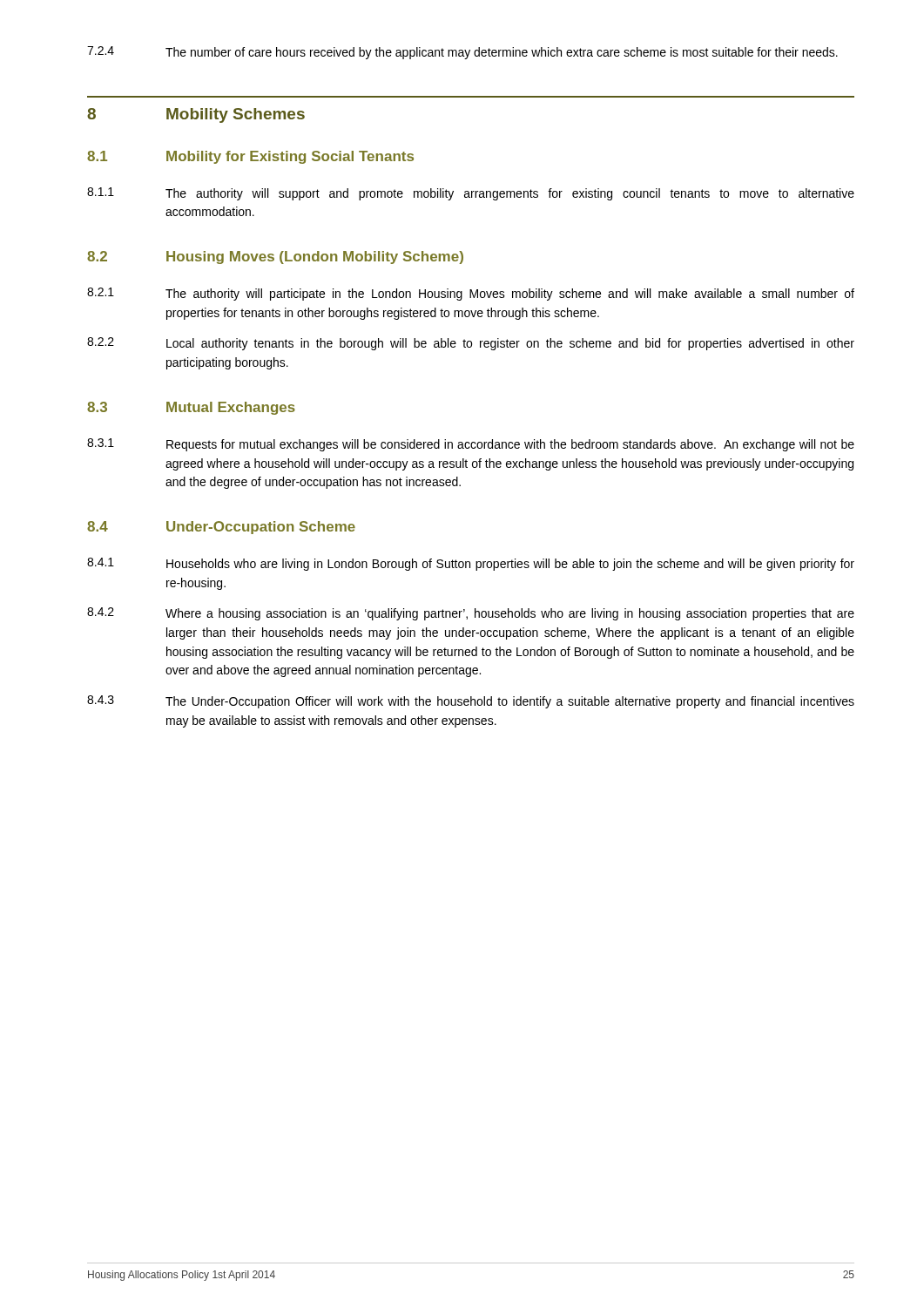
Task: Find the section header with the text "8.1 Mobility for Existing Social Tenants"
Action: tap(251, 157)
